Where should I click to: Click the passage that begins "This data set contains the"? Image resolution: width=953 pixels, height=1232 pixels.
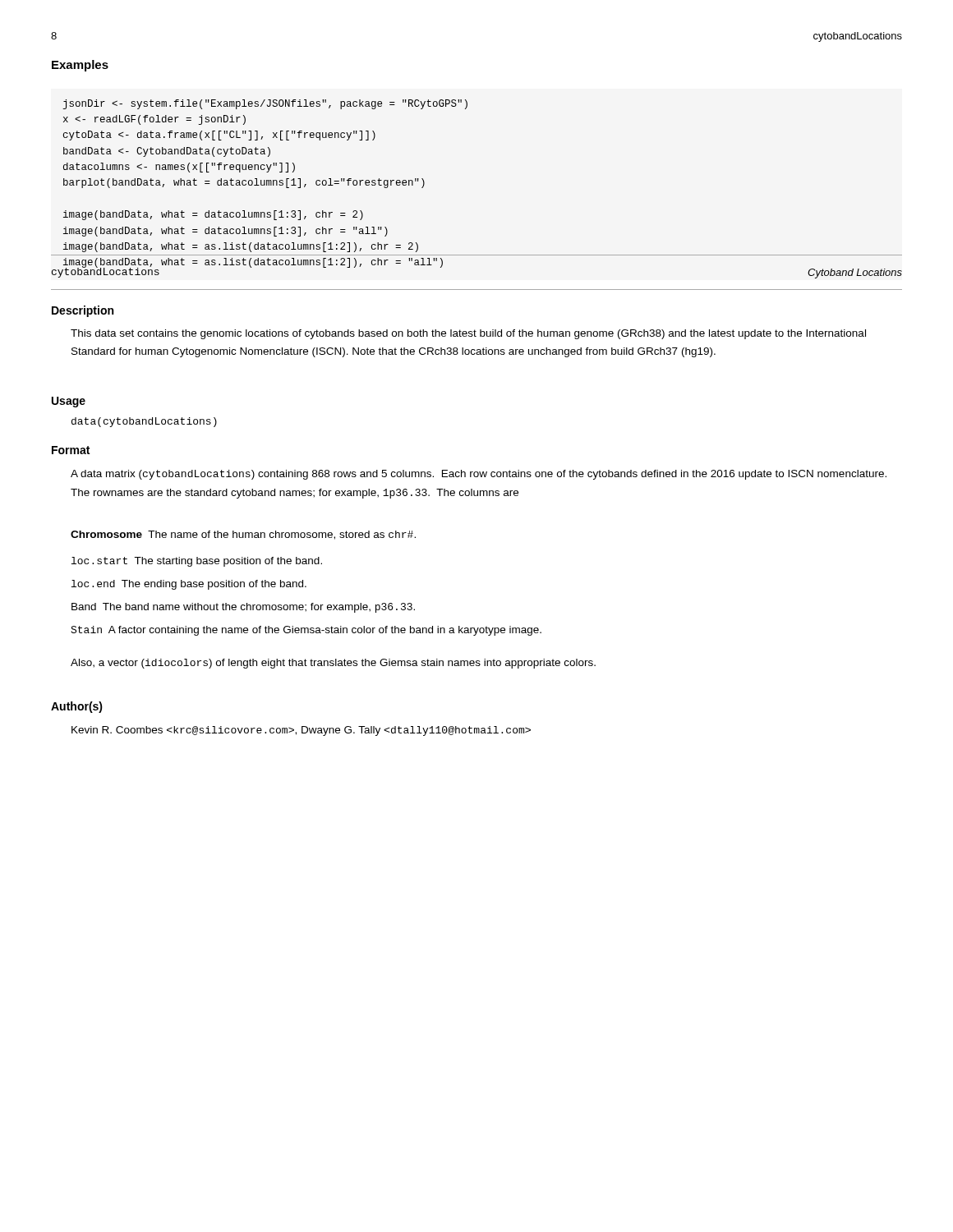469,342
